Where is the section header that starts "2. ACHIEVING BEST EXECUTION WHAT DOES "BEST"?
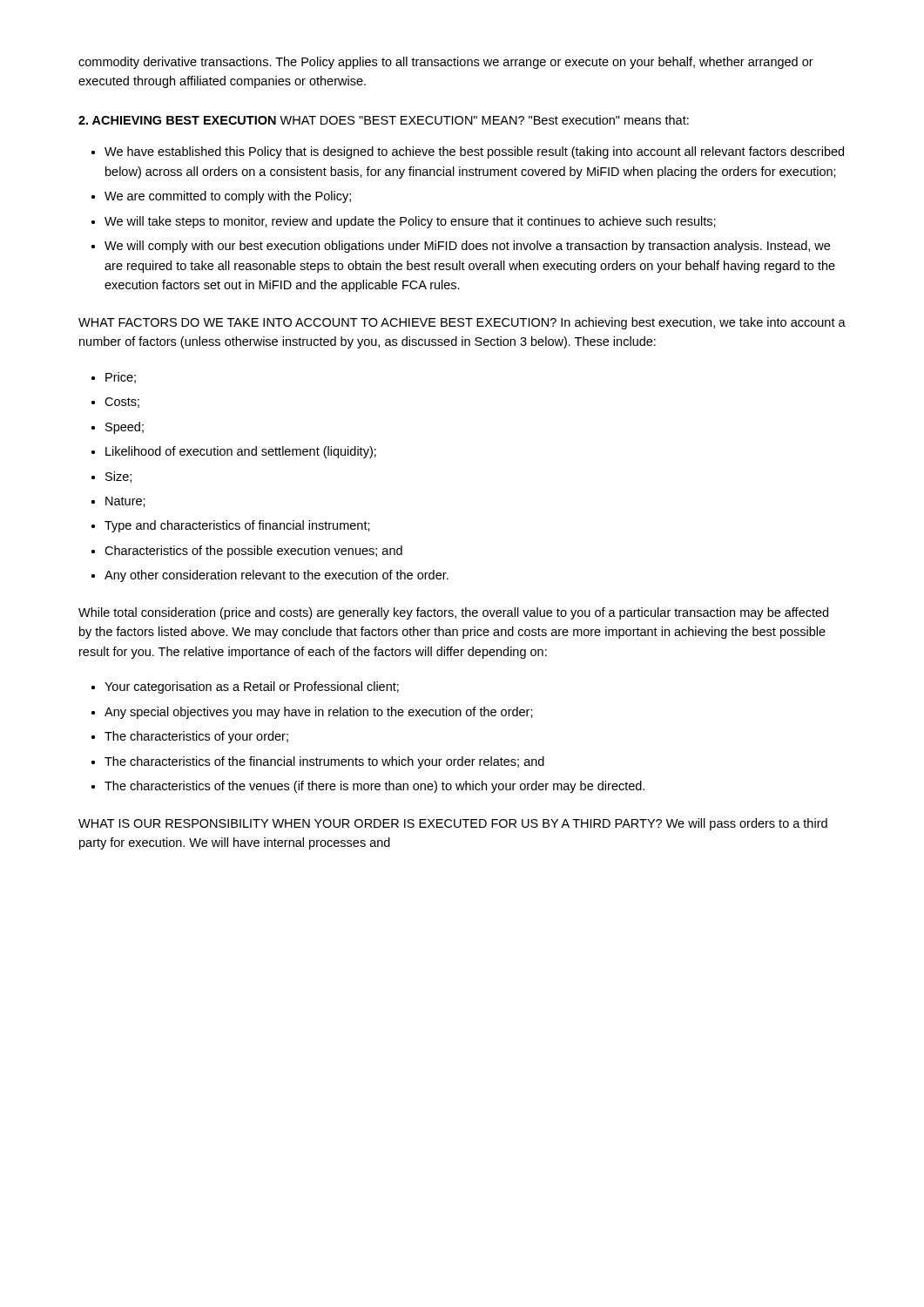 point(384,120)
